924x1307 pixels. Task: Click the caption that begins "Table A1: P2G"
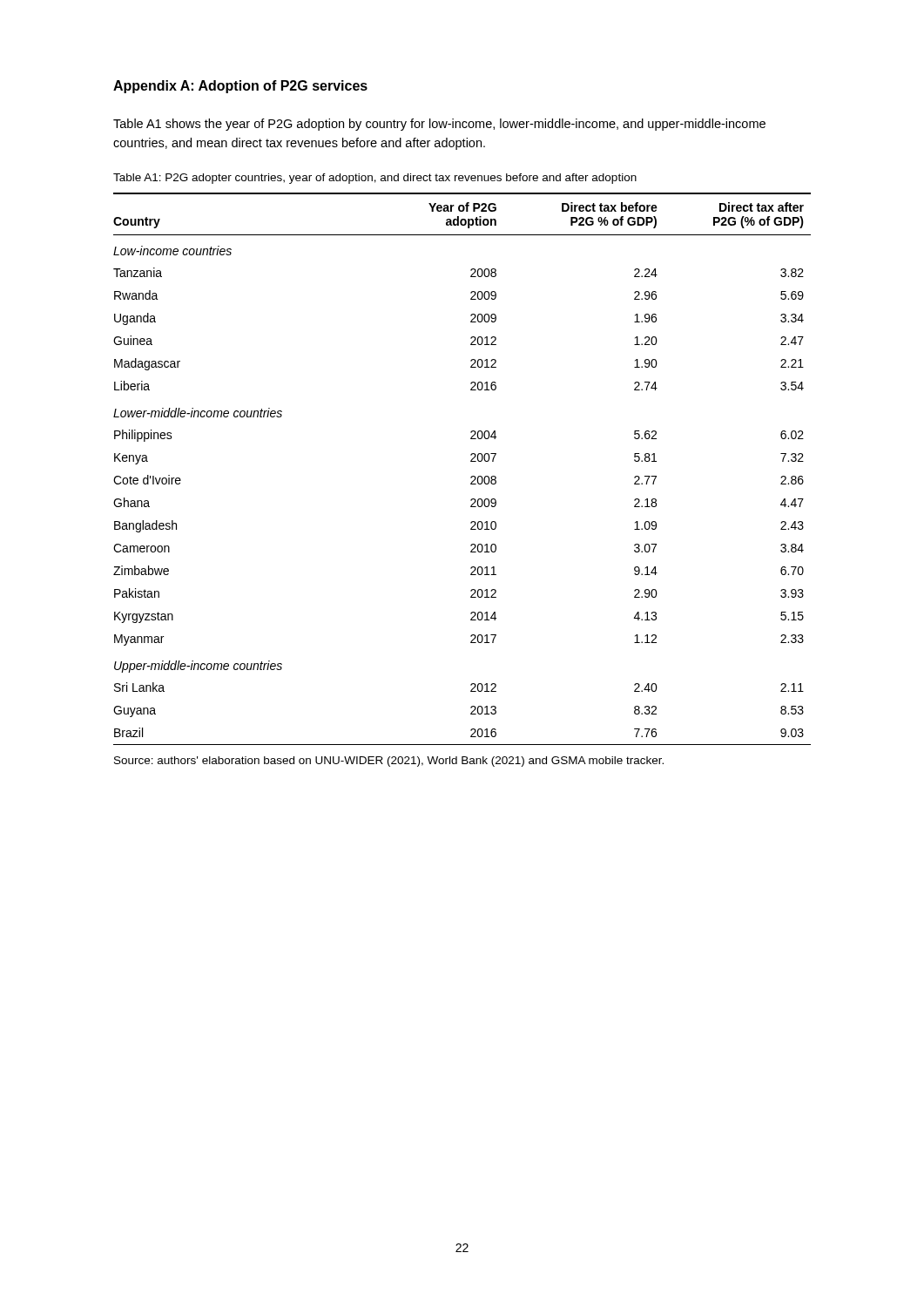click(x=375, y=177)
